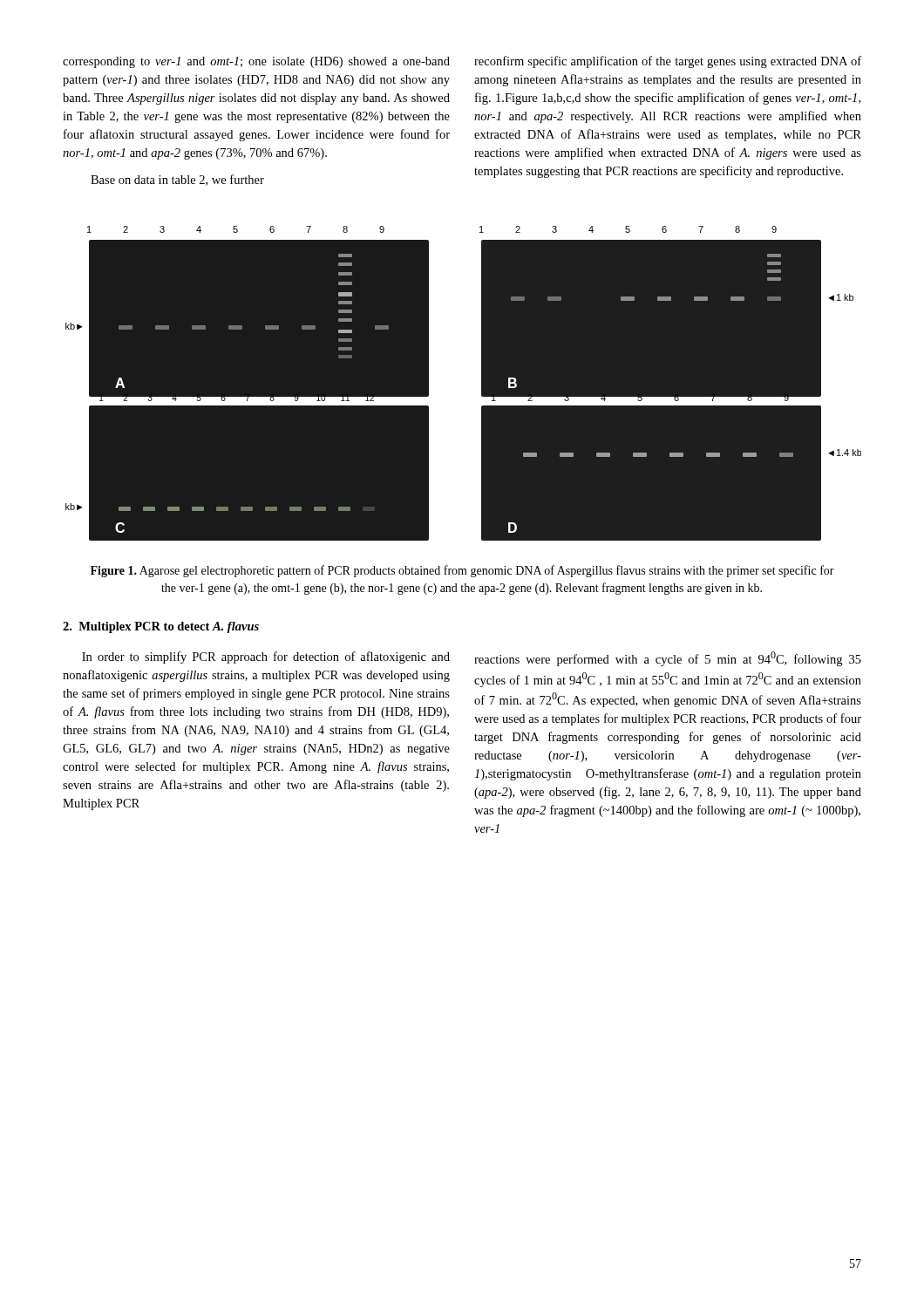The image size is (924, 1308).
Task: Click on the element starting "2. Multiplex PCR to detect A."
Action: point(161,626)
